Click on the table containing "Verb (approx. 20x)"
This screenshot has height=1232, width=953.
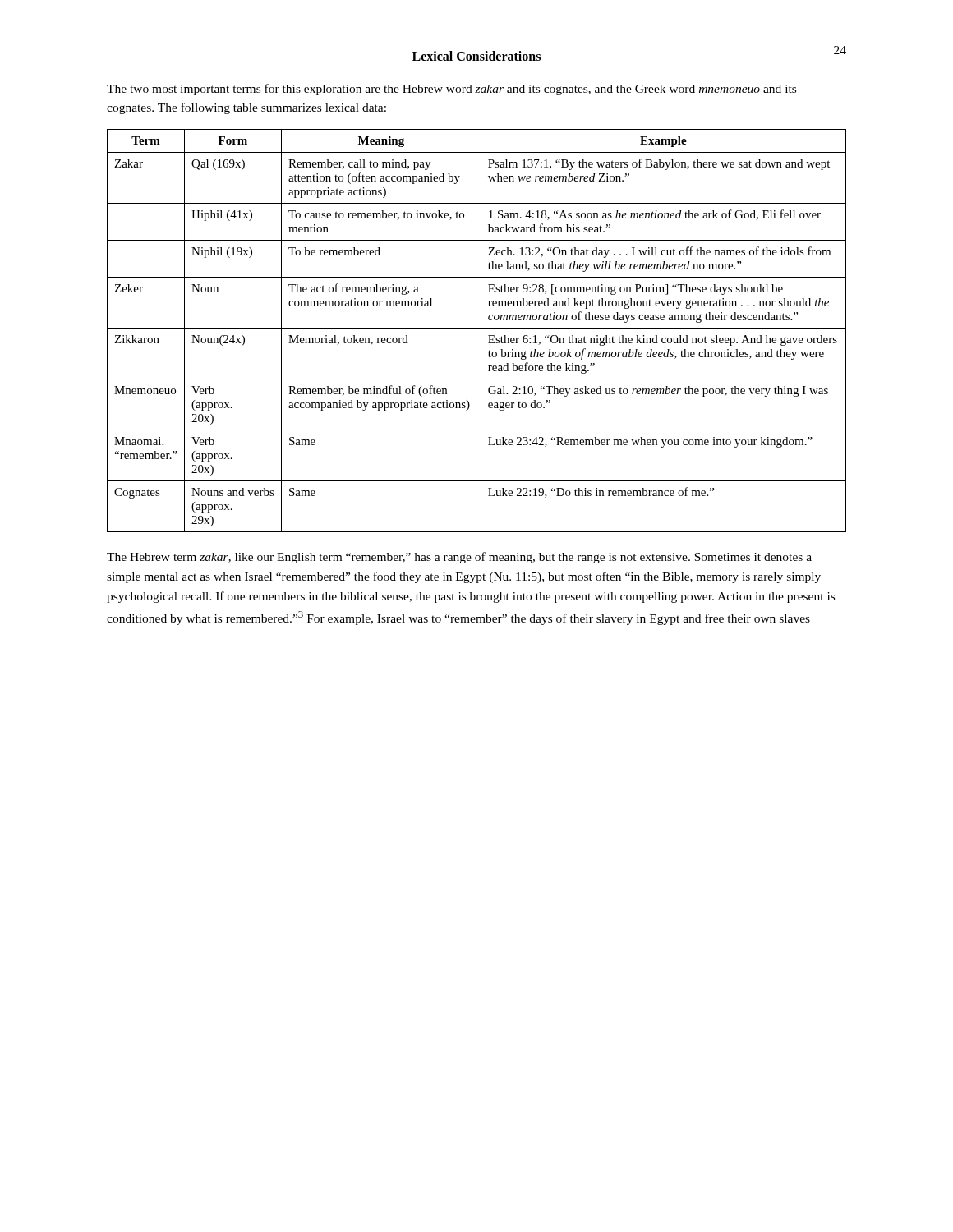tap(476, 330)
